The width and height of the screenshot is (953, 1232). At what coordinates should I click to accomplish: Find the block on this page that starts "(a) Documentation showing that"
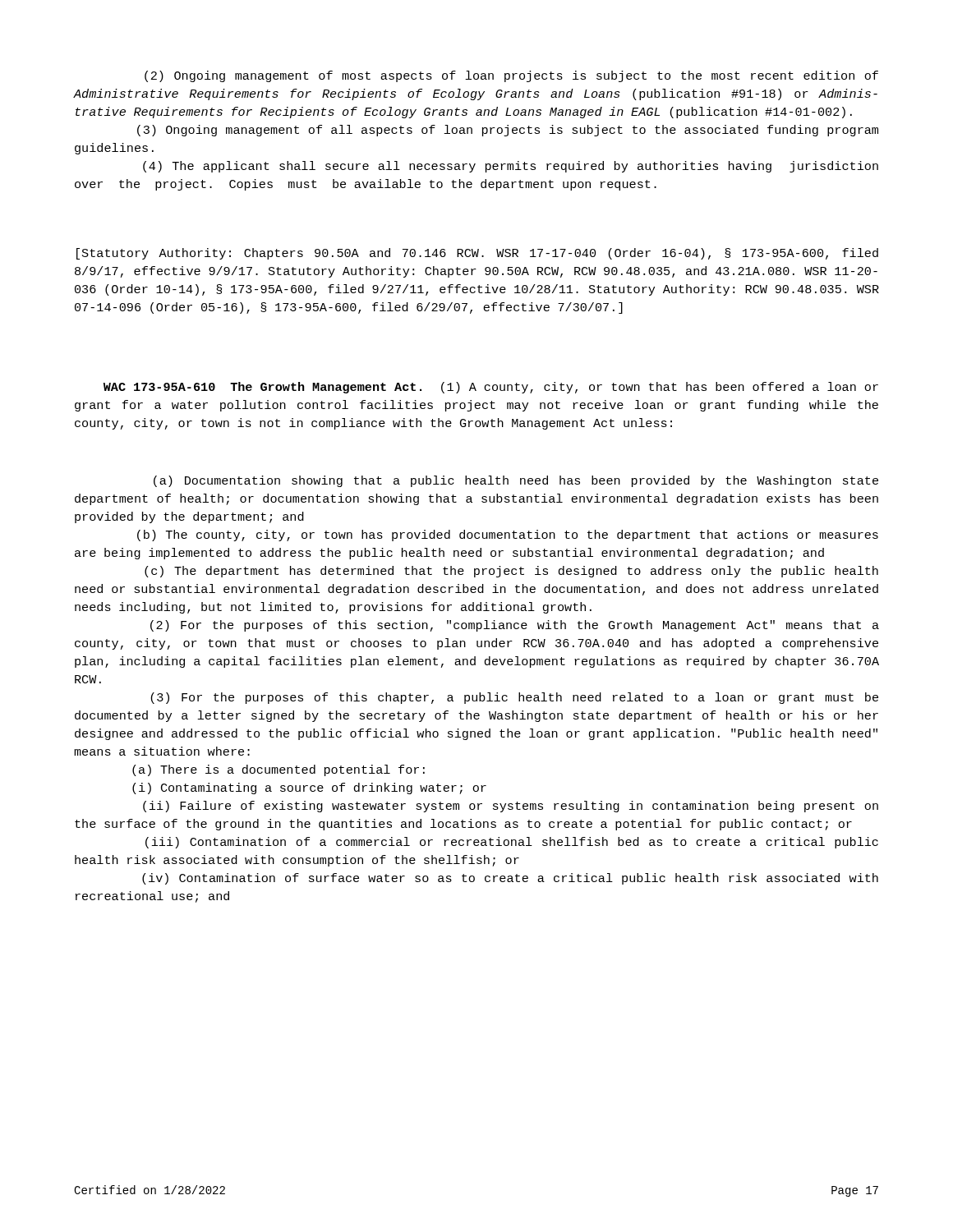pos(476,698)
